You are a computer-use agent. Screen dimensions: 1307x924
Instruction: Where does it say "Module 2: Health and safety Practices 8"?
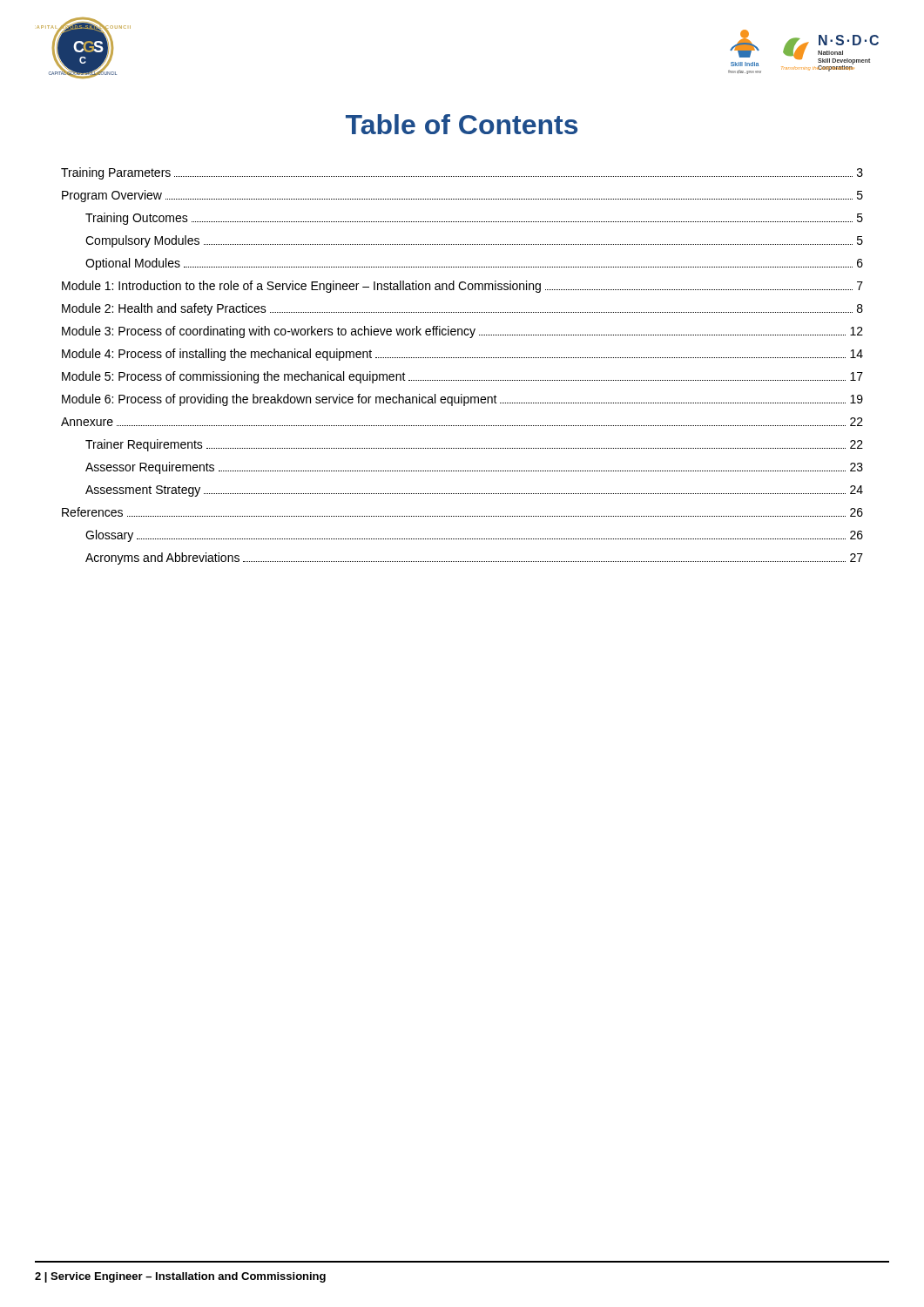[462, 308]
